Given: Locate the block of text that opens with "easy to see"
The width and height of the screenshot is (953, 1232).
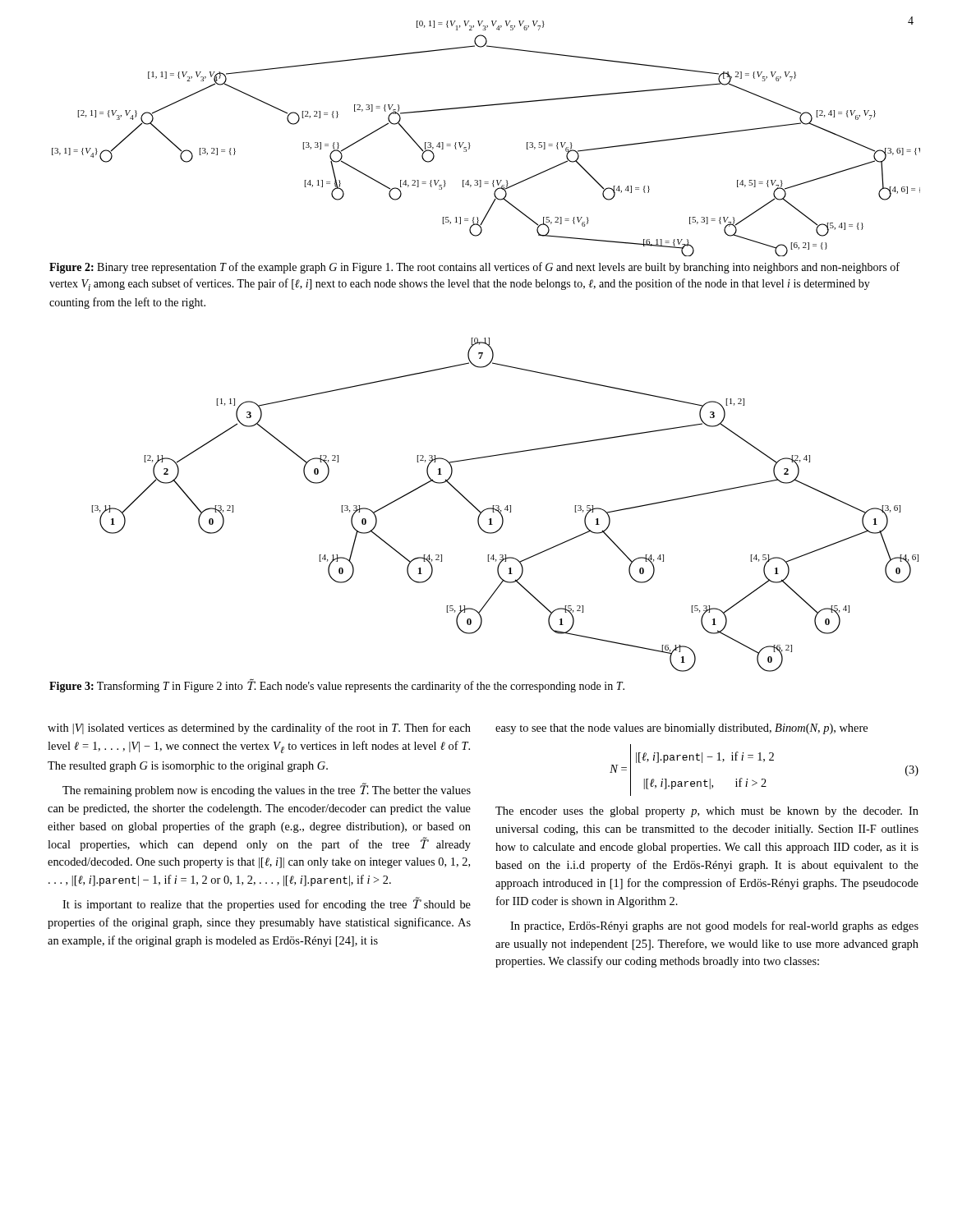Looking at the screenshot, I should (x=682, y=728).
